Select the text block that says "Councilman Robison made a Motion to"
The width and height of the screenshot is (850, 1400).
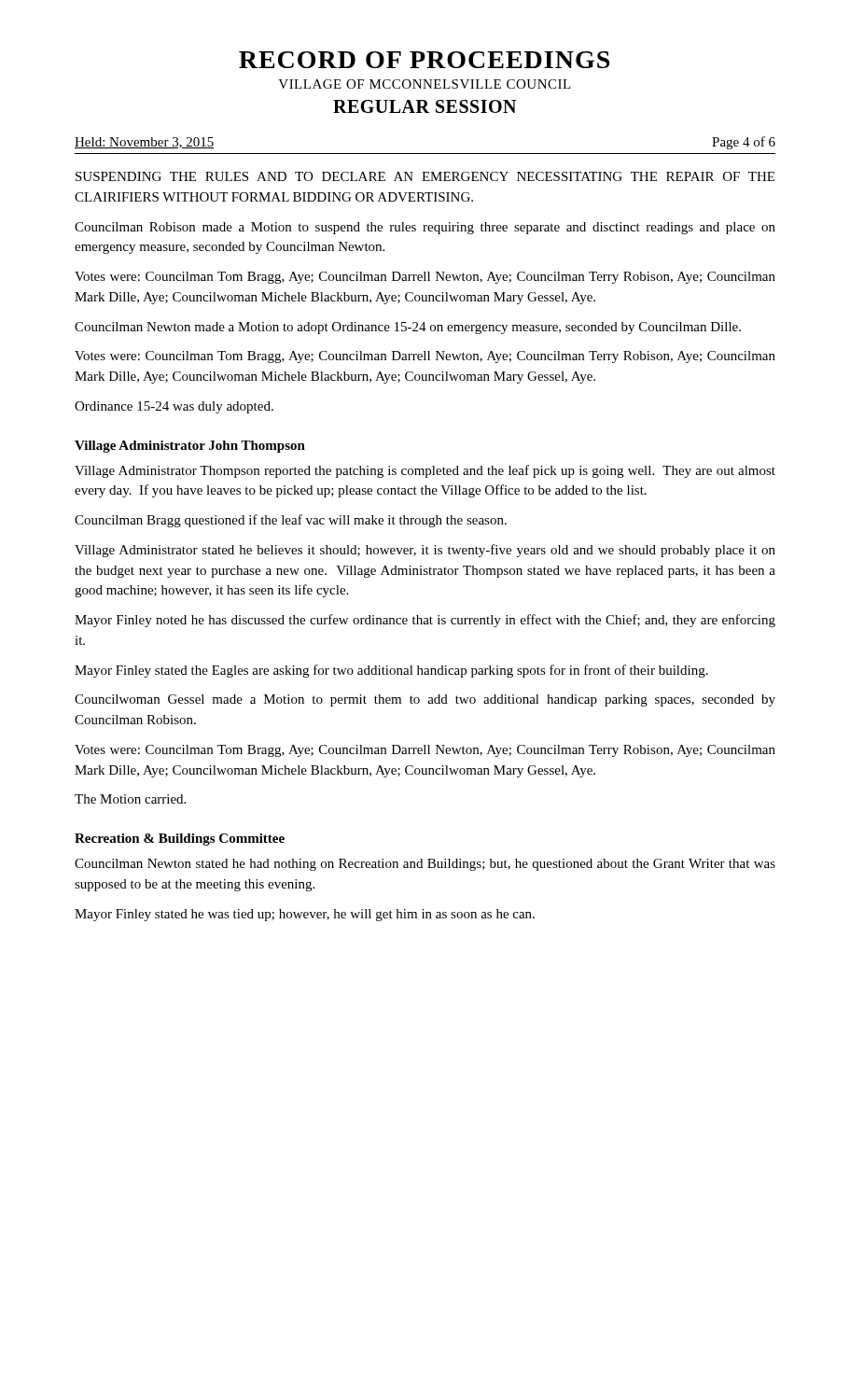(x=425, y=236)
